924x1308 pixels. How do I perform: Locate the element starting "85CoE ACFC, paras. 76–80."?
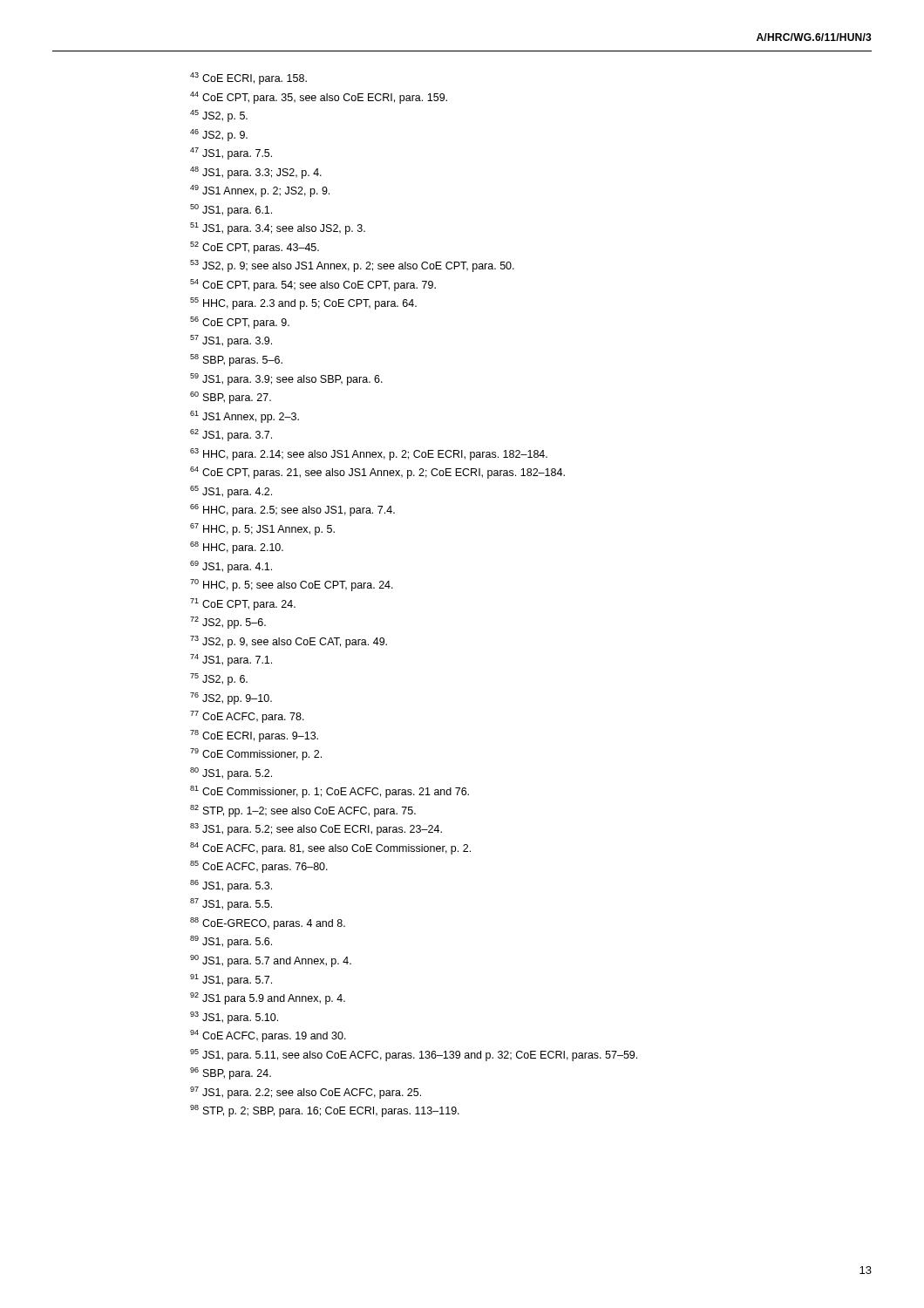click(251, 866)
